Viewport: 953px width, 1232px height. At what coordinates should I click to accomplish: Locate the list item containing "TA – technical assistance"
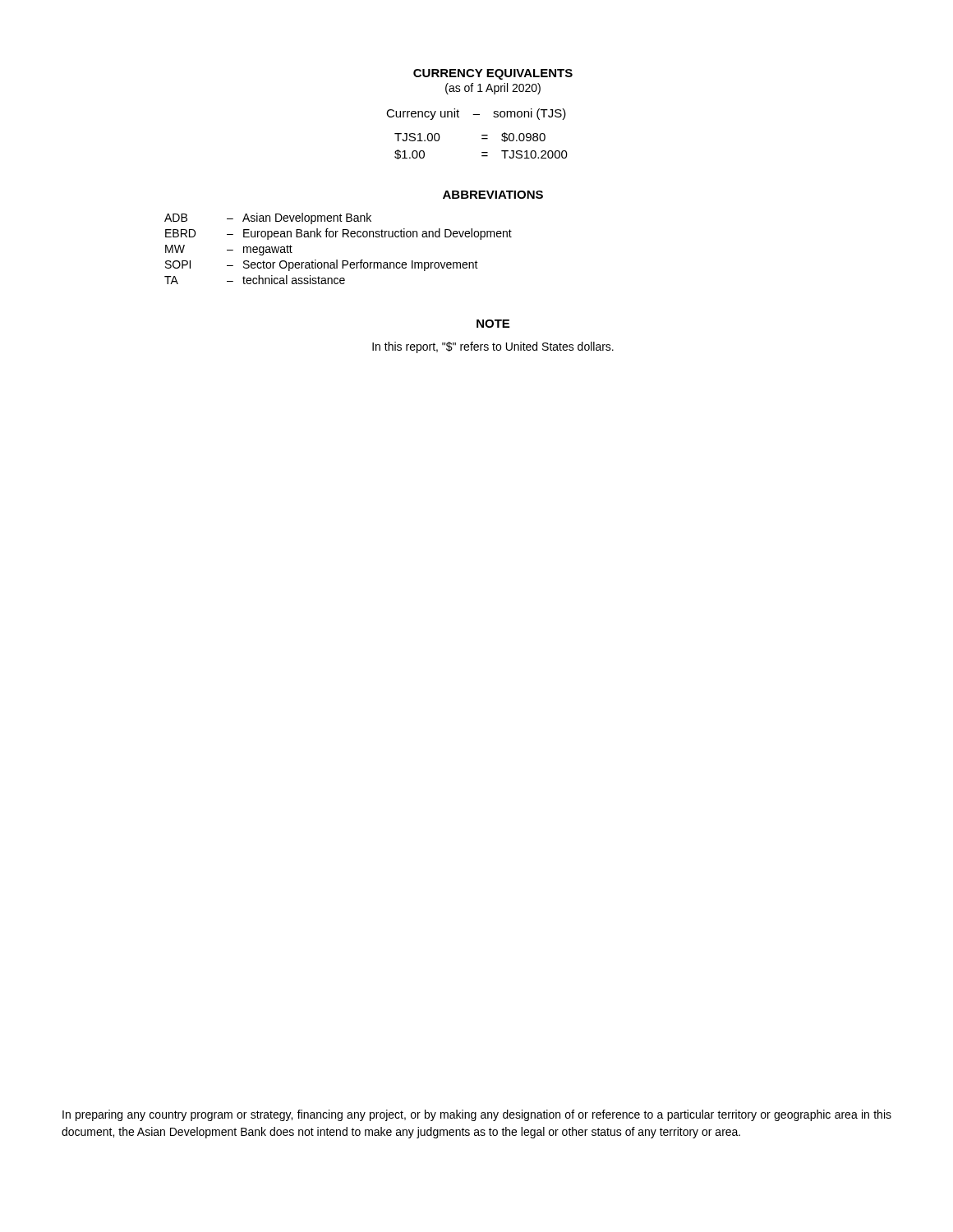tap(255, 280)
